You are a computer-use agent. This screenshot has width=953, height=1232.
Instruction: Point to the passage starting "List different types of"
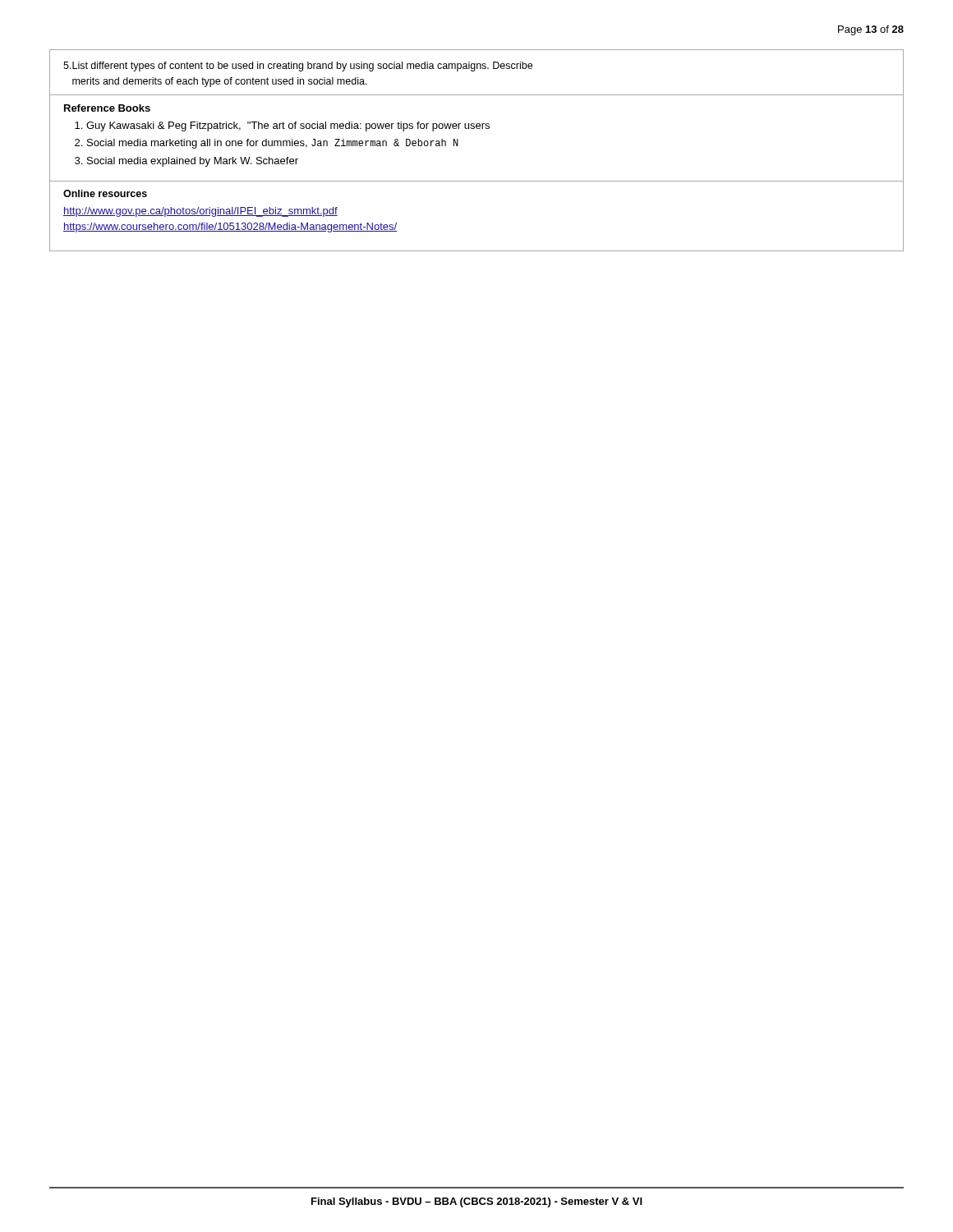(x=298, y=73)
